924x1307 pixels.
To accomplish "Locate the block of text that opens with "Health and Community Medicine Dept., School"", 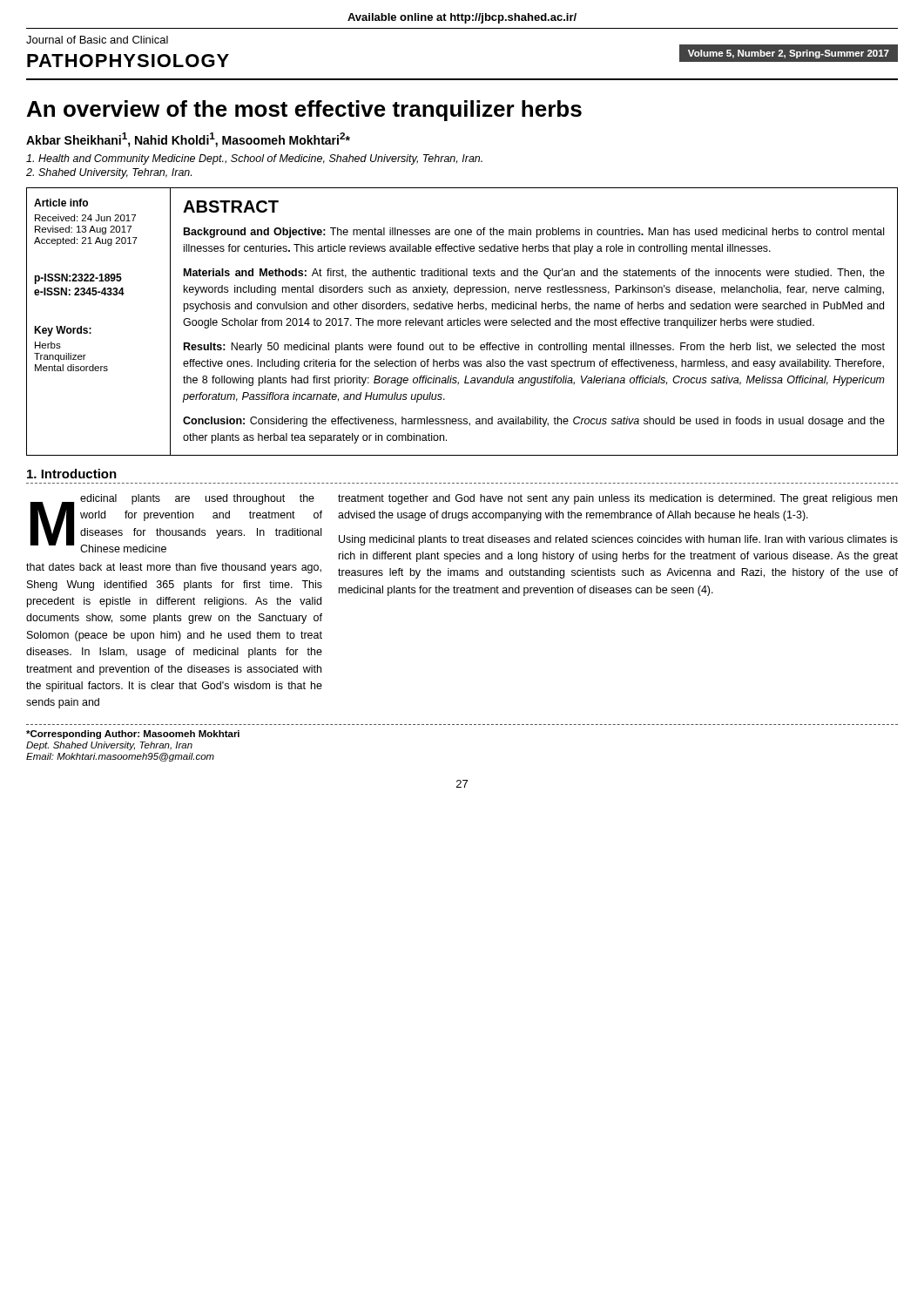I will pos(255,158).
